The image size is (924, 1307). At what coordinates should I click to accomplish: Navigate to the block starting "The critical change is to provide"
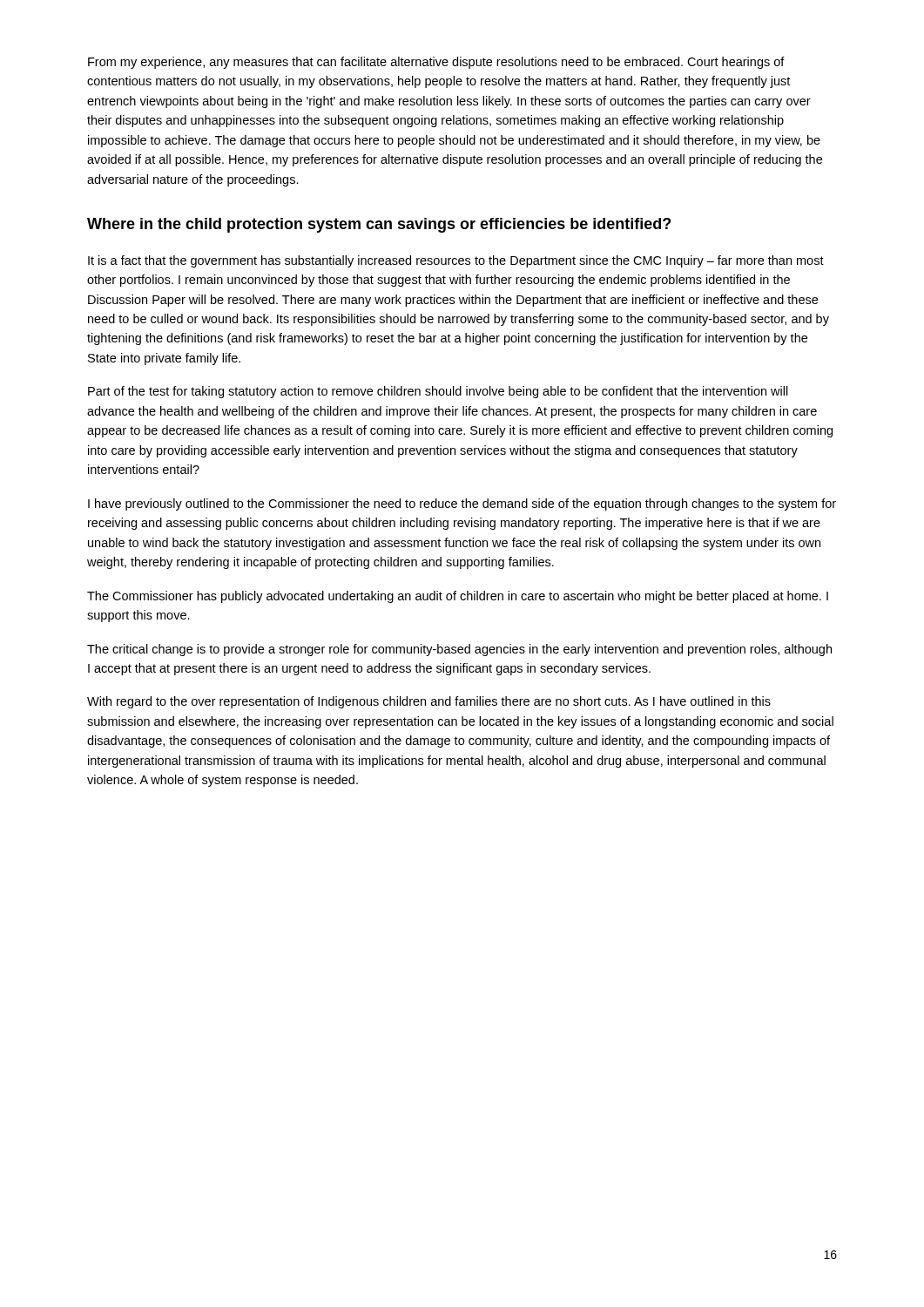[x=460, y=659]
